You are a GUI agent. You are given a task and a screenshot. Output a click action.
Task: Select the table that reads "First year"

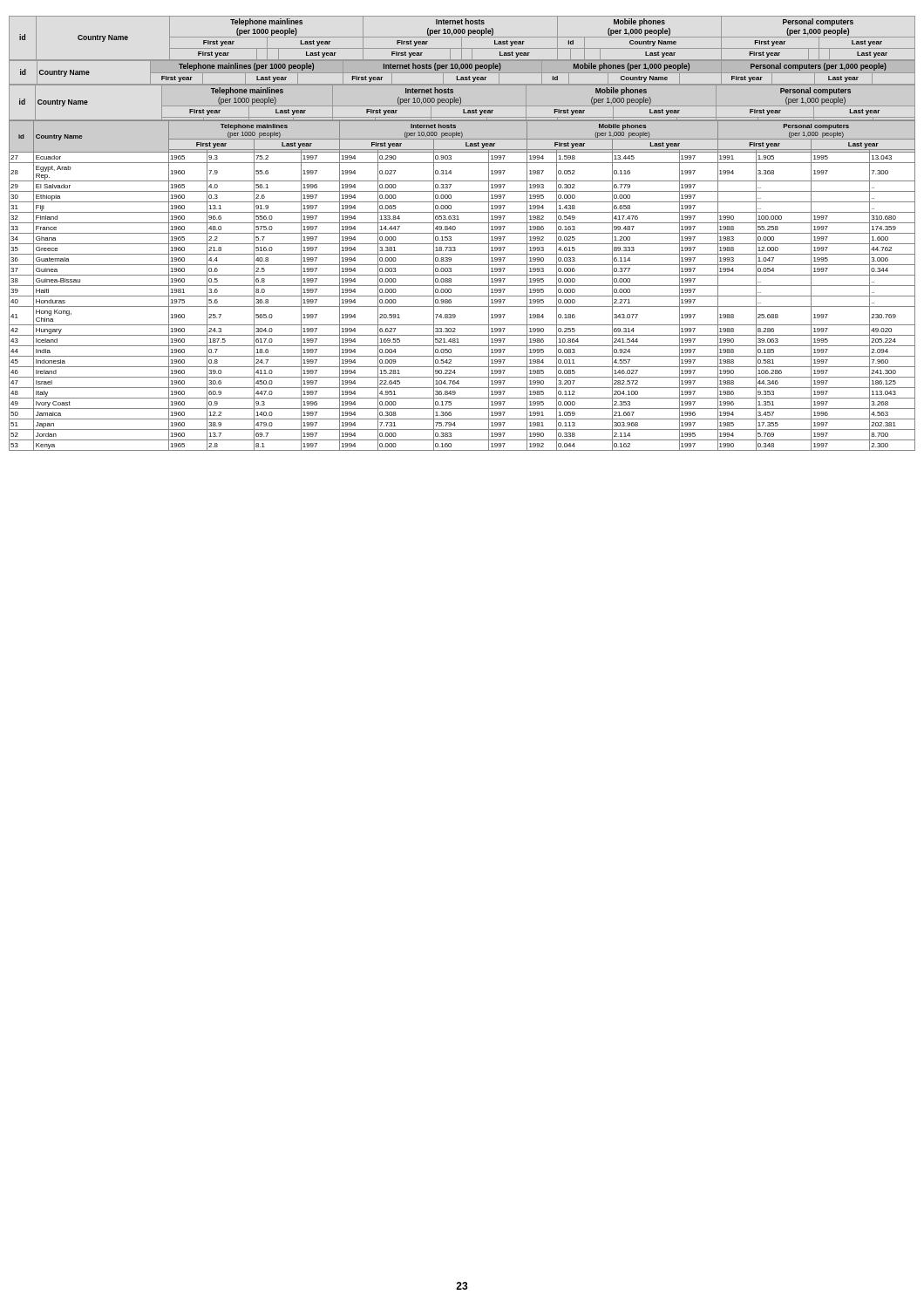462,233
